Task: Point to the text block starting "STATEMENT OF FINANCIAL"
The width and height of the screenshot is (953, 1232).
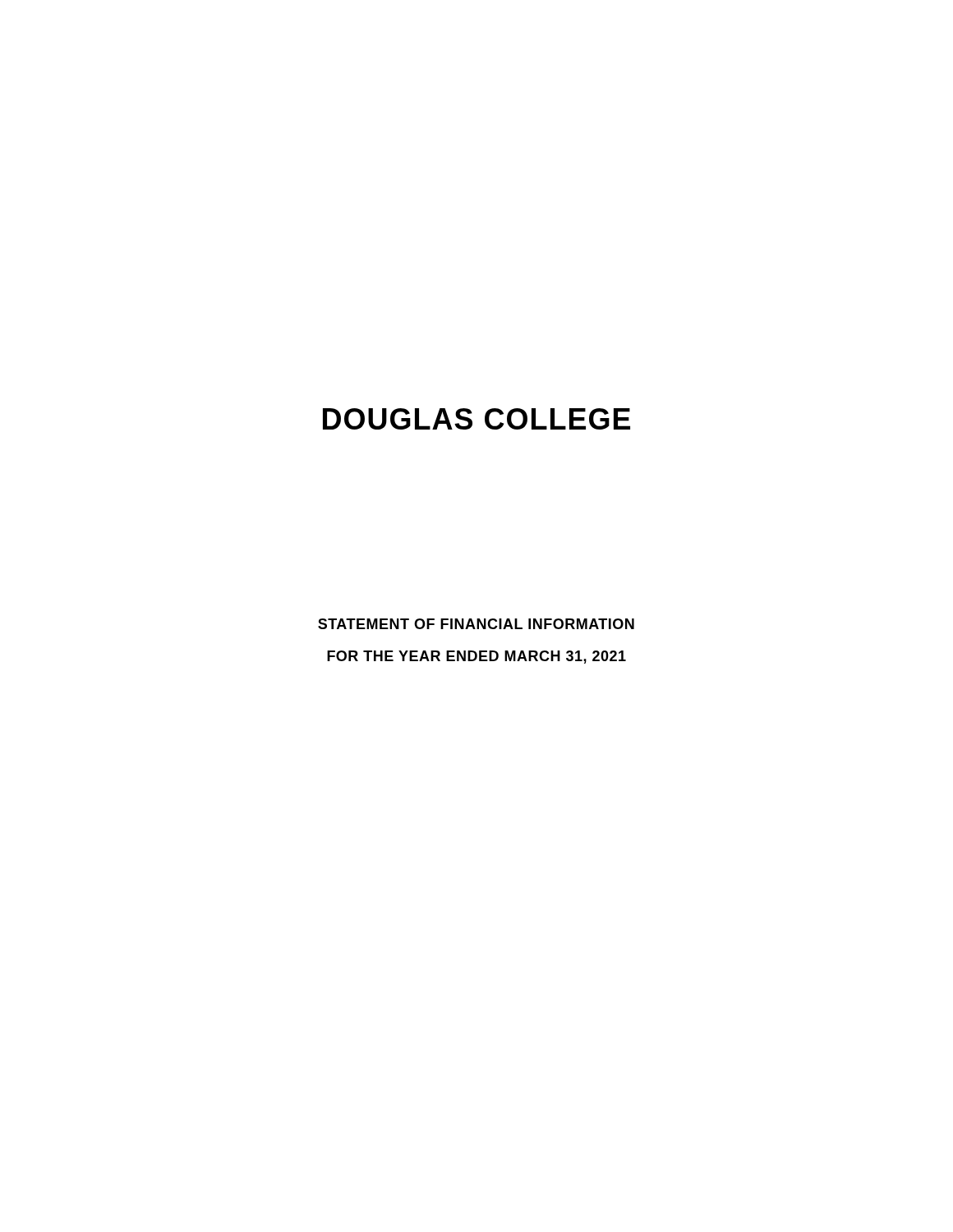Action: point(476,641)
